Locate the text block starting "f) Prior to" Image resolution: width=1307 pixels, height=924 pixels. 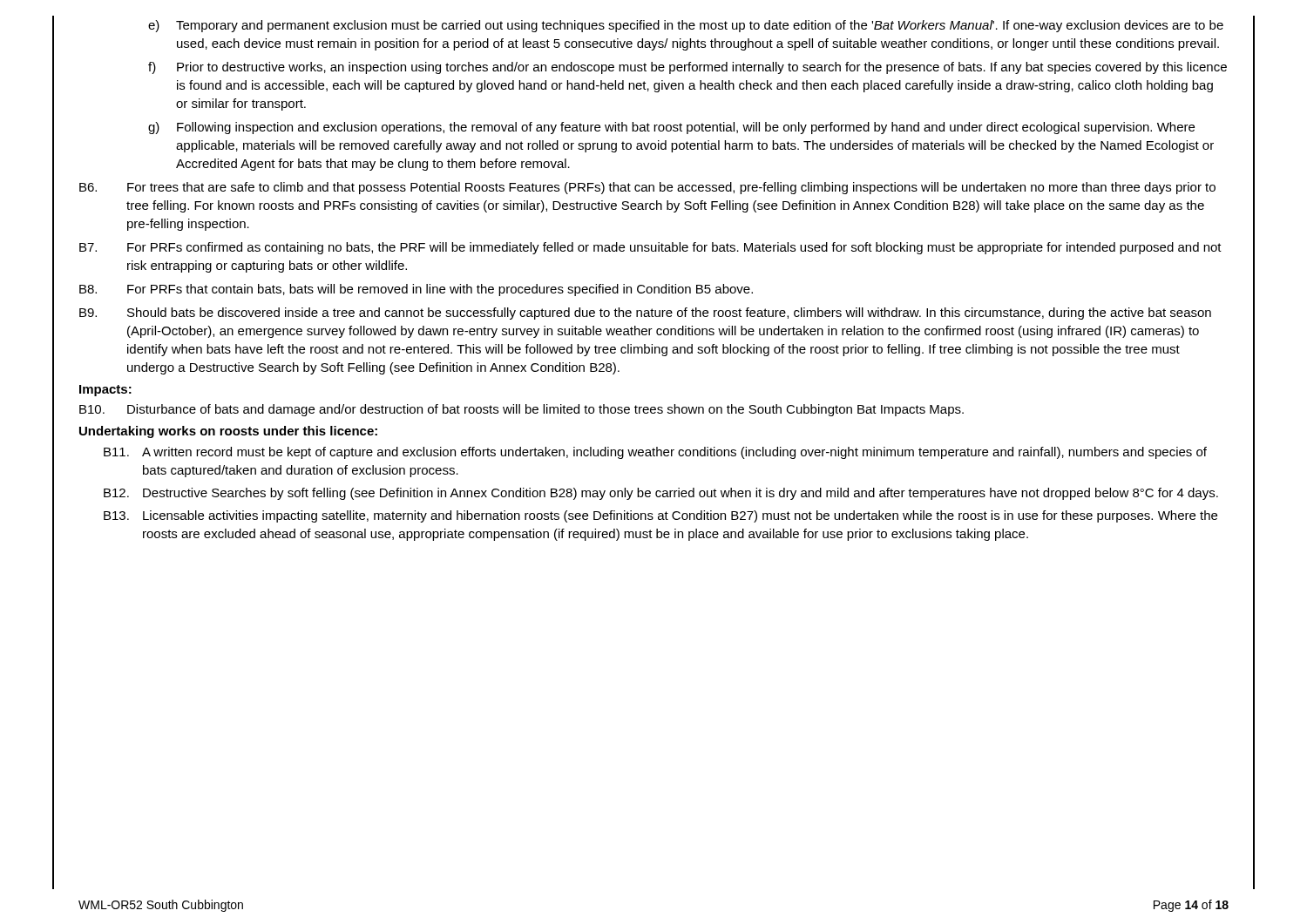point(688,85)
